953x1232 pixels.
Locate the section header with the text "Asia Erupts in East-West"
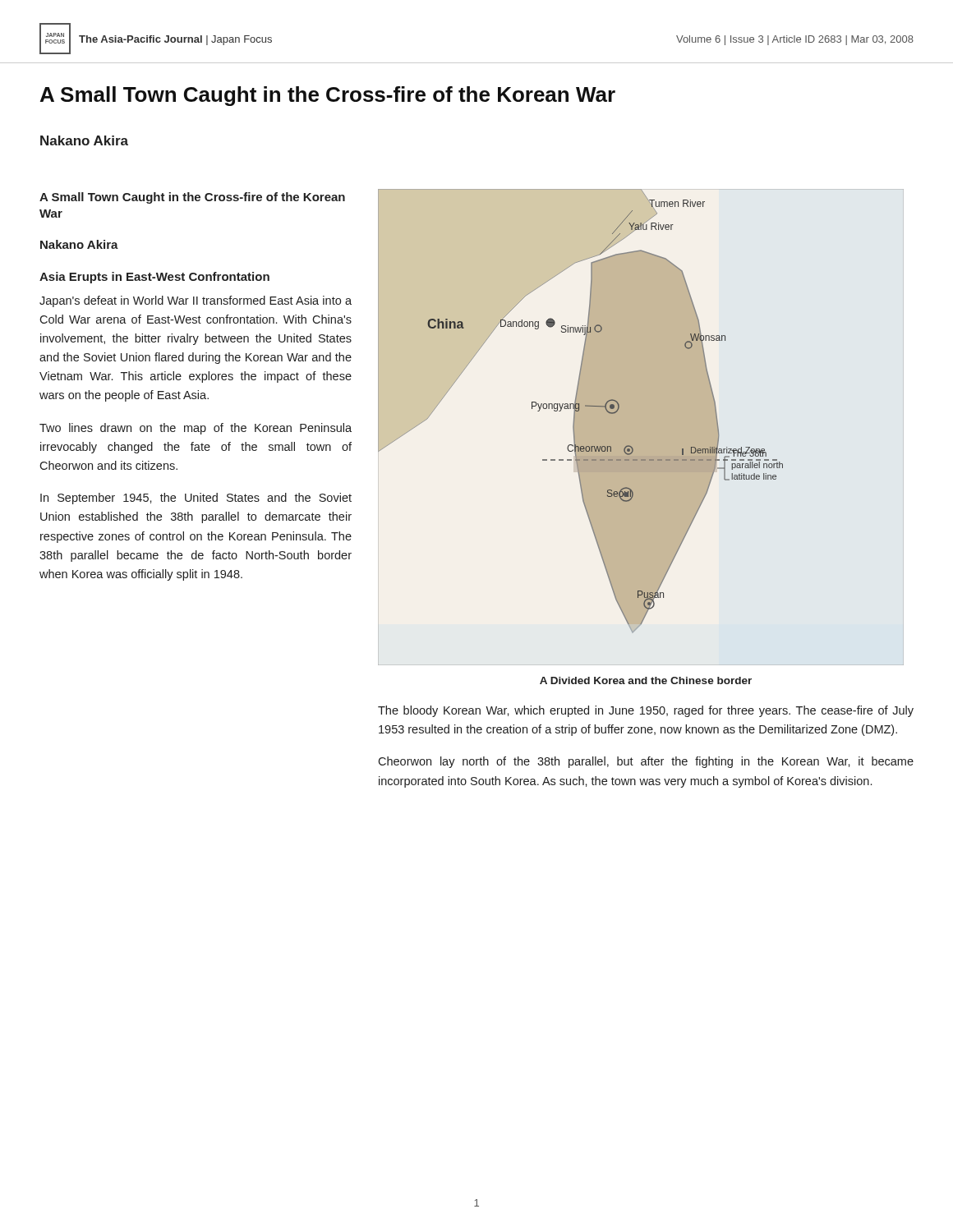[x=196, y=276]
